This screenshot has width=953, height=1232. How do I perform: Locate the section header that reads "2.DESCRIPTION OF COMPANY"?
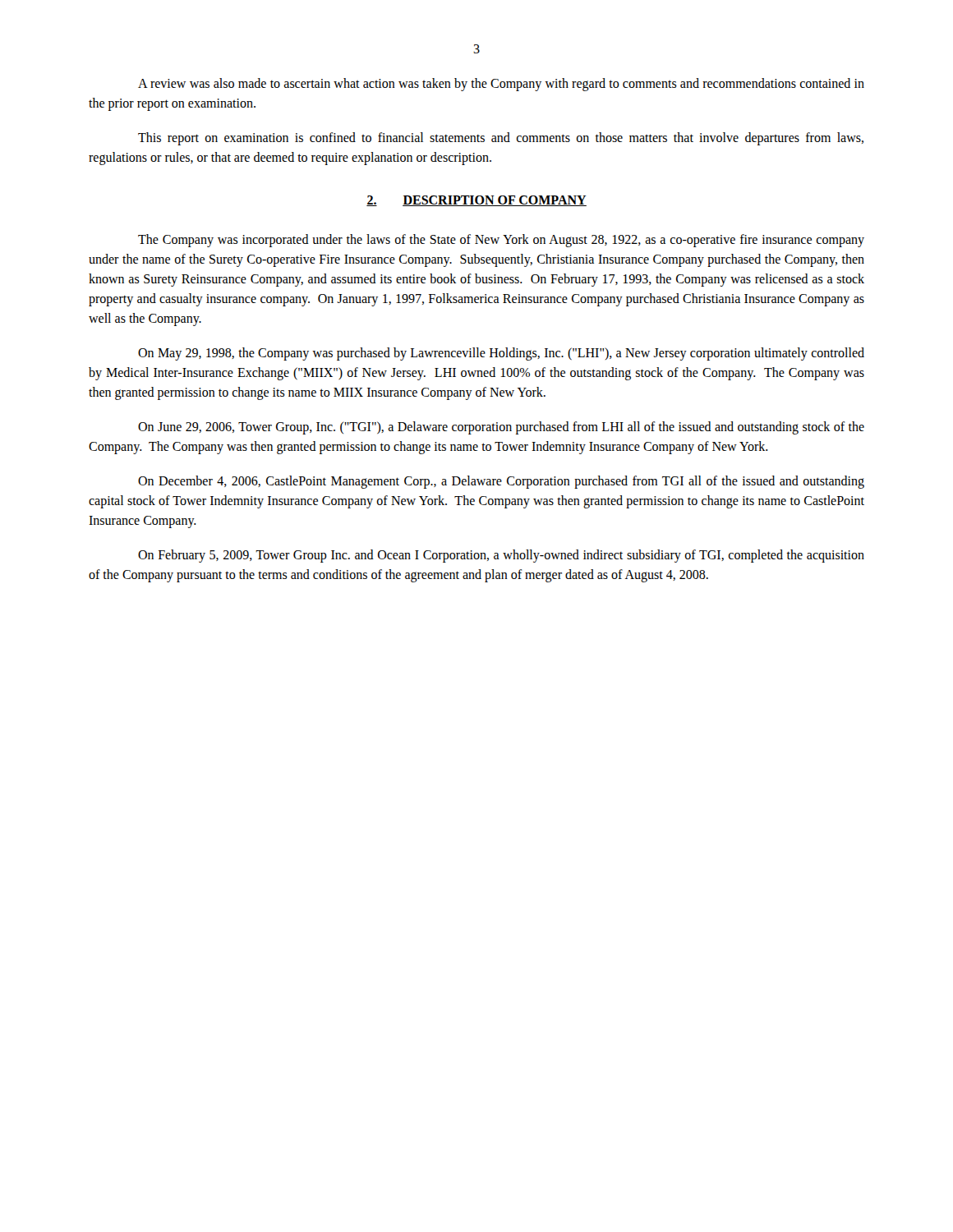coord(476,200)
